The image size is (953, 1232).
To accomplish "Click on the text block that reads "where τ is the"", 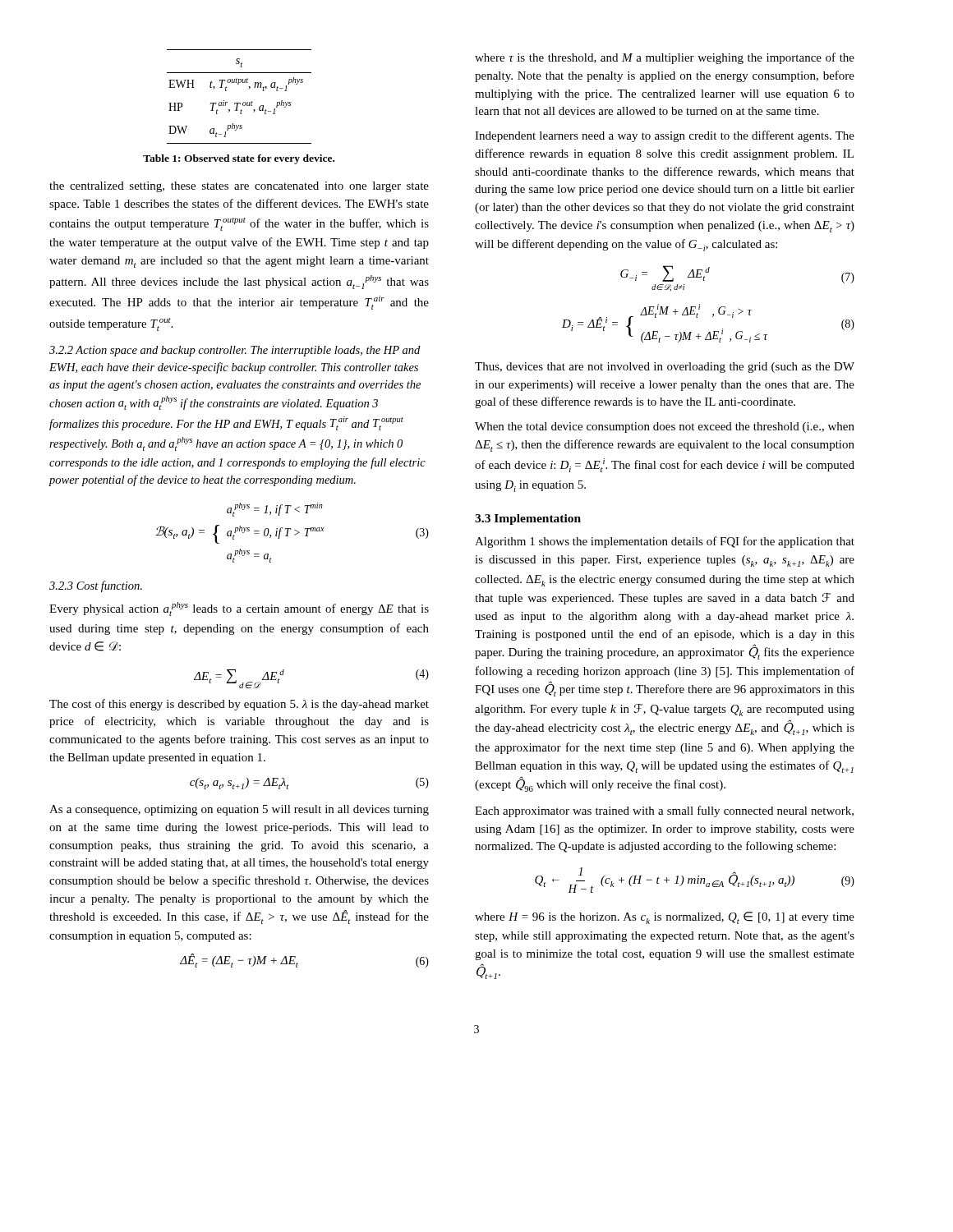I will coord(665,152).
